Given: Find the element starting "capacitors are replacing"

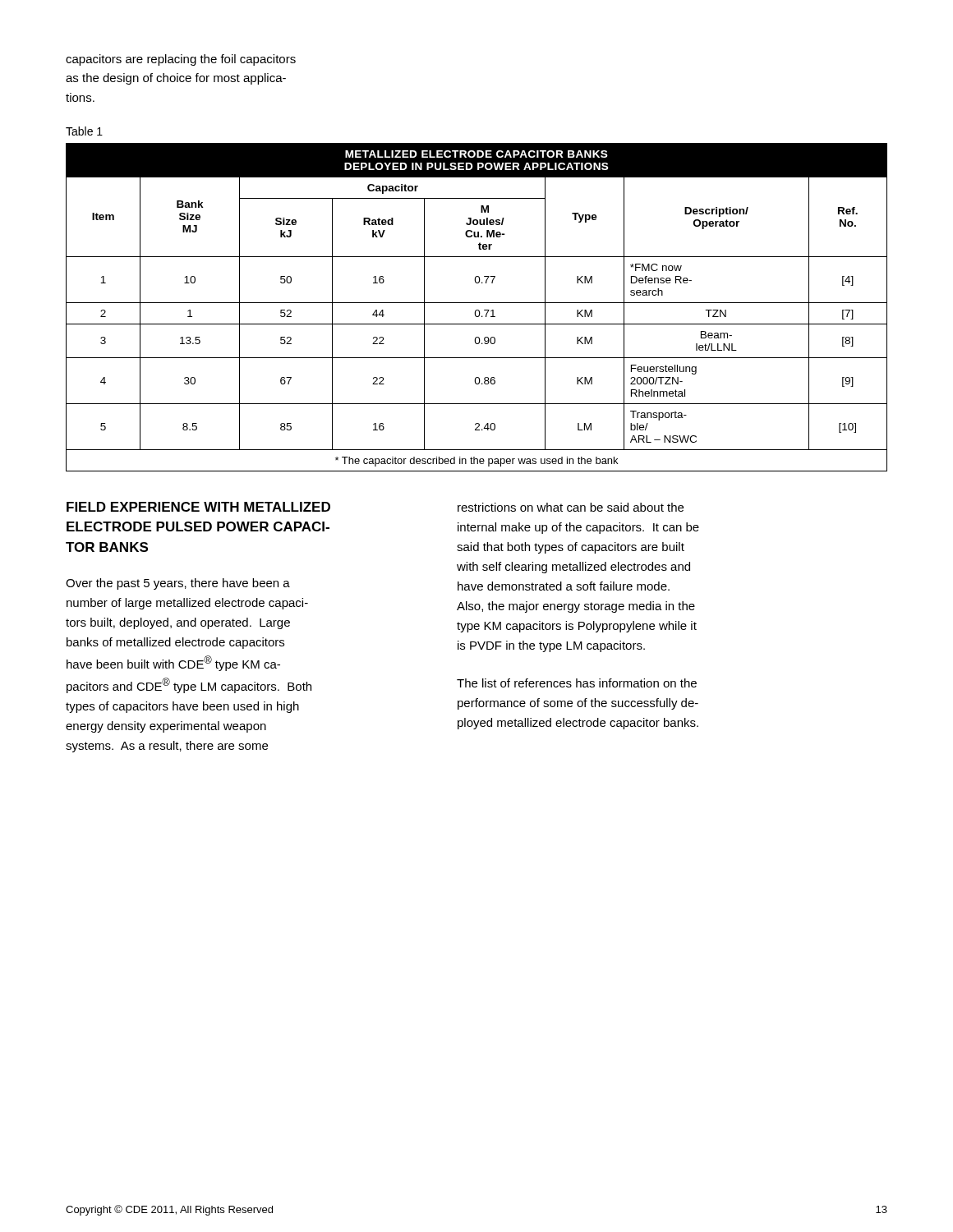Looking at the screenshot, I should pyautogui.click(x=181, y=78).
